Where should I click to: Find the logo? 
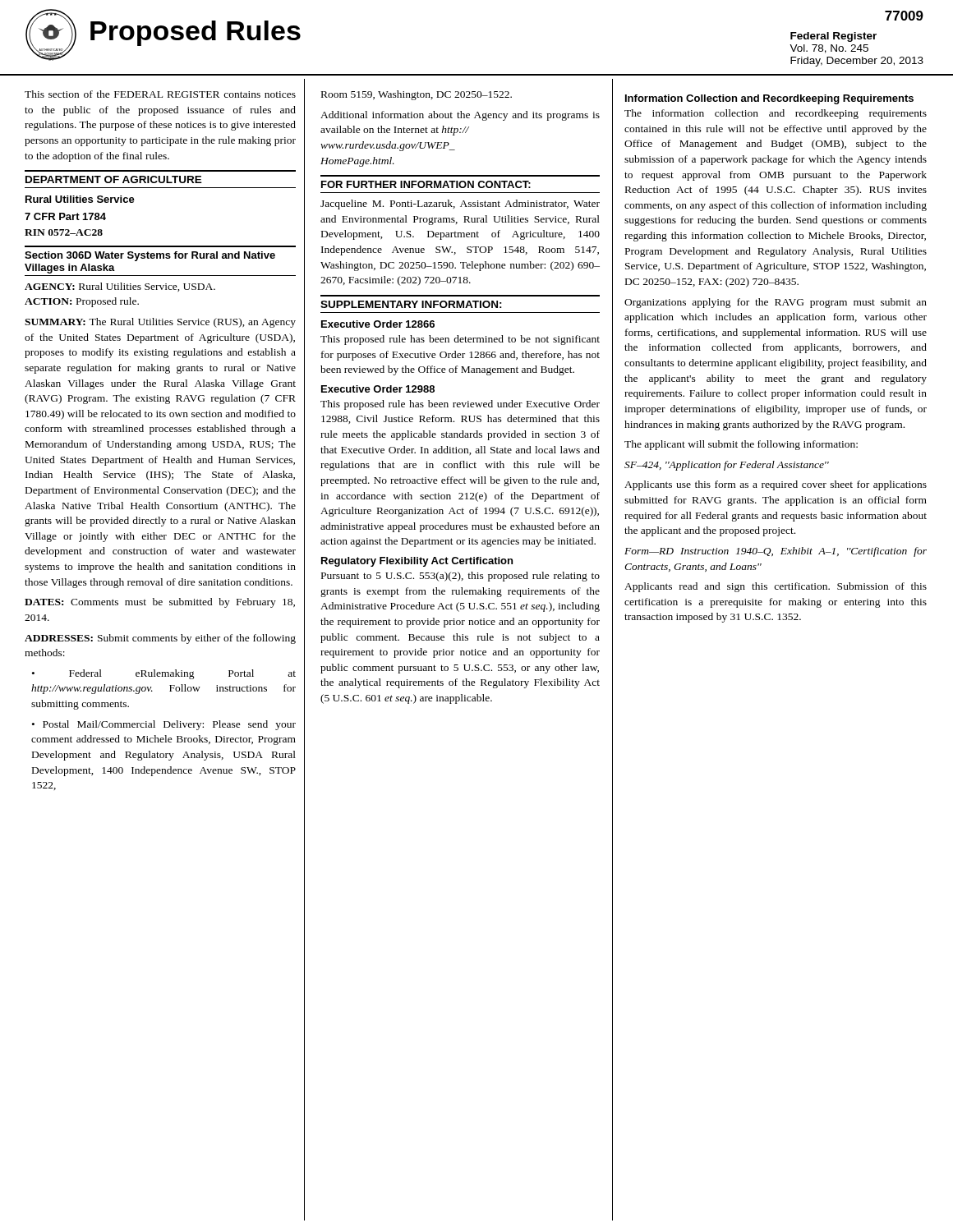point(53,37)
